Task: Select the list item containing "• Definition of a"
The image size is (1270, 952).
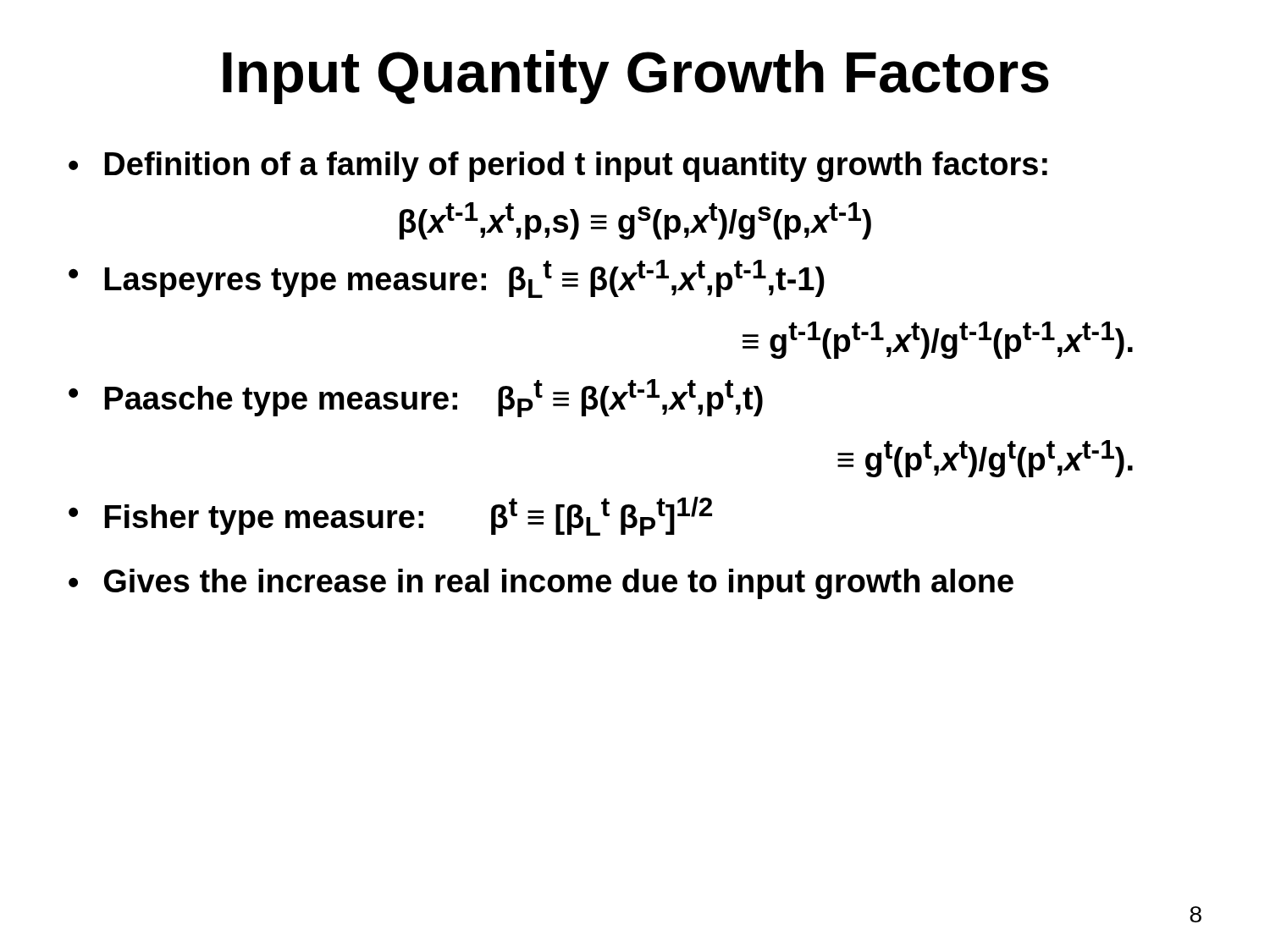Action: [559, 165]
